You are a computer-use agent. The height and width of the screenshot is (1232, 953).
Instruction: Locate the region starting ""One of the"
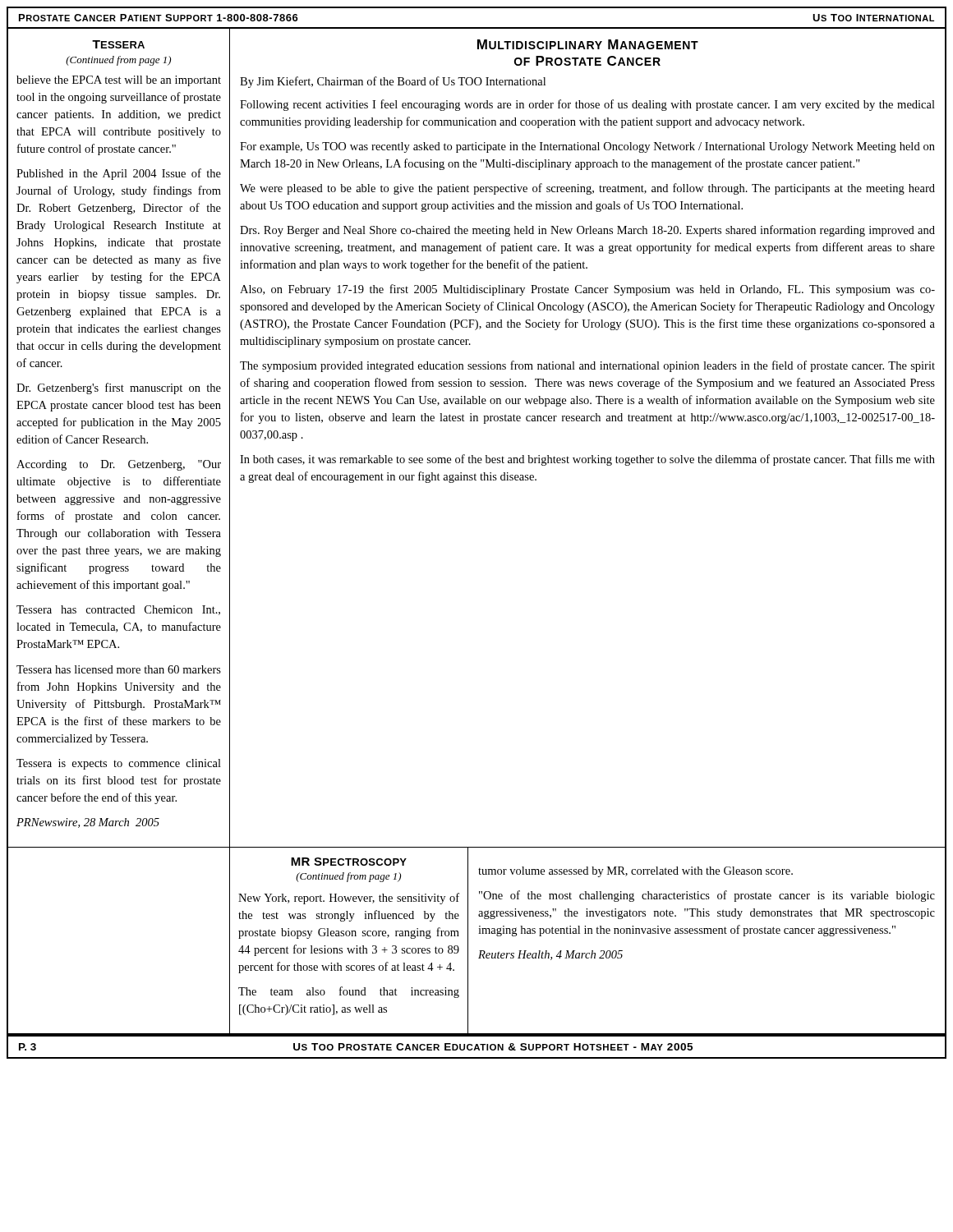pos(707,912)
